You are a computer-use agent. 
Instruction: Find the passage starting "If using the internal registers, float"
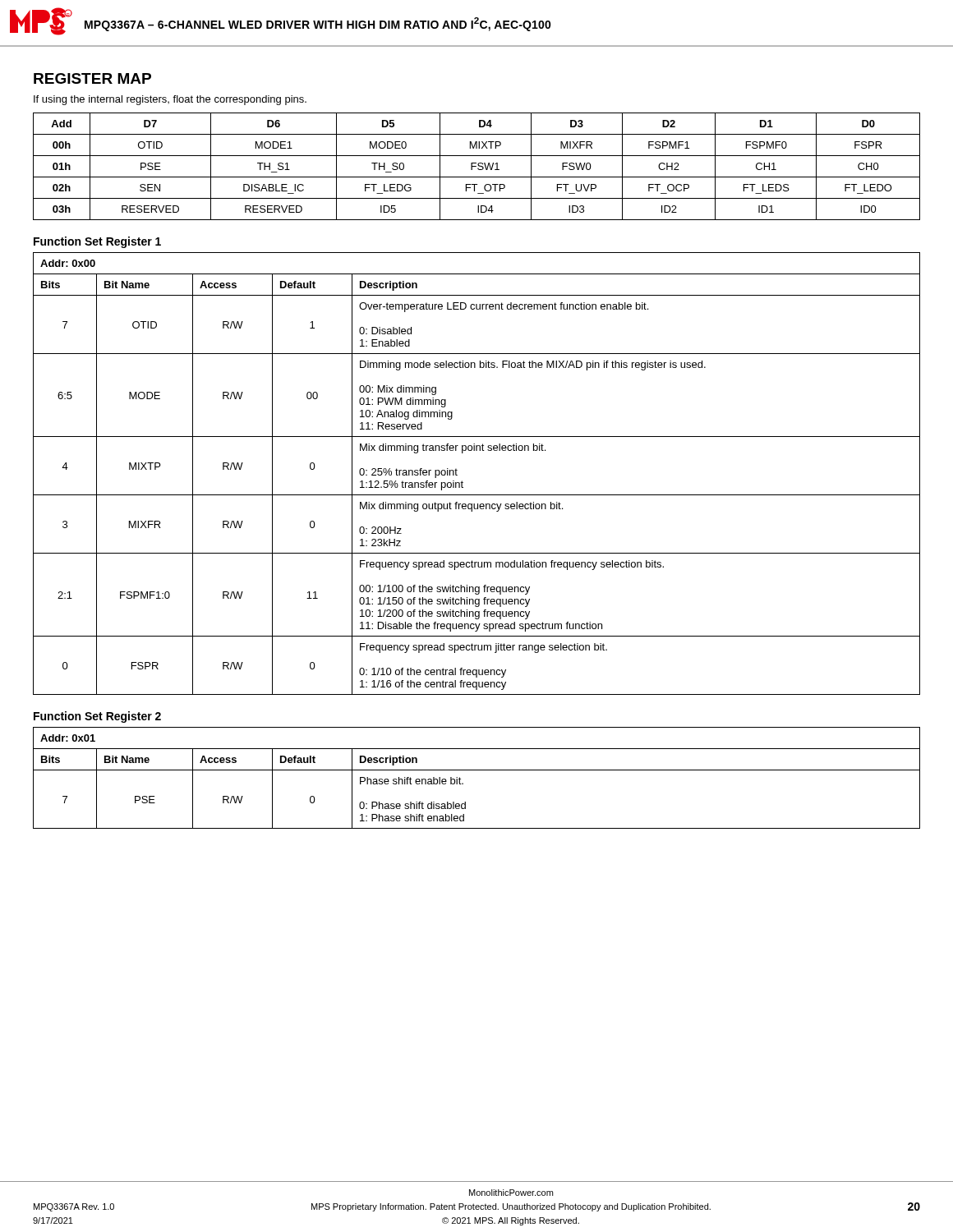(x=170, y=99)
